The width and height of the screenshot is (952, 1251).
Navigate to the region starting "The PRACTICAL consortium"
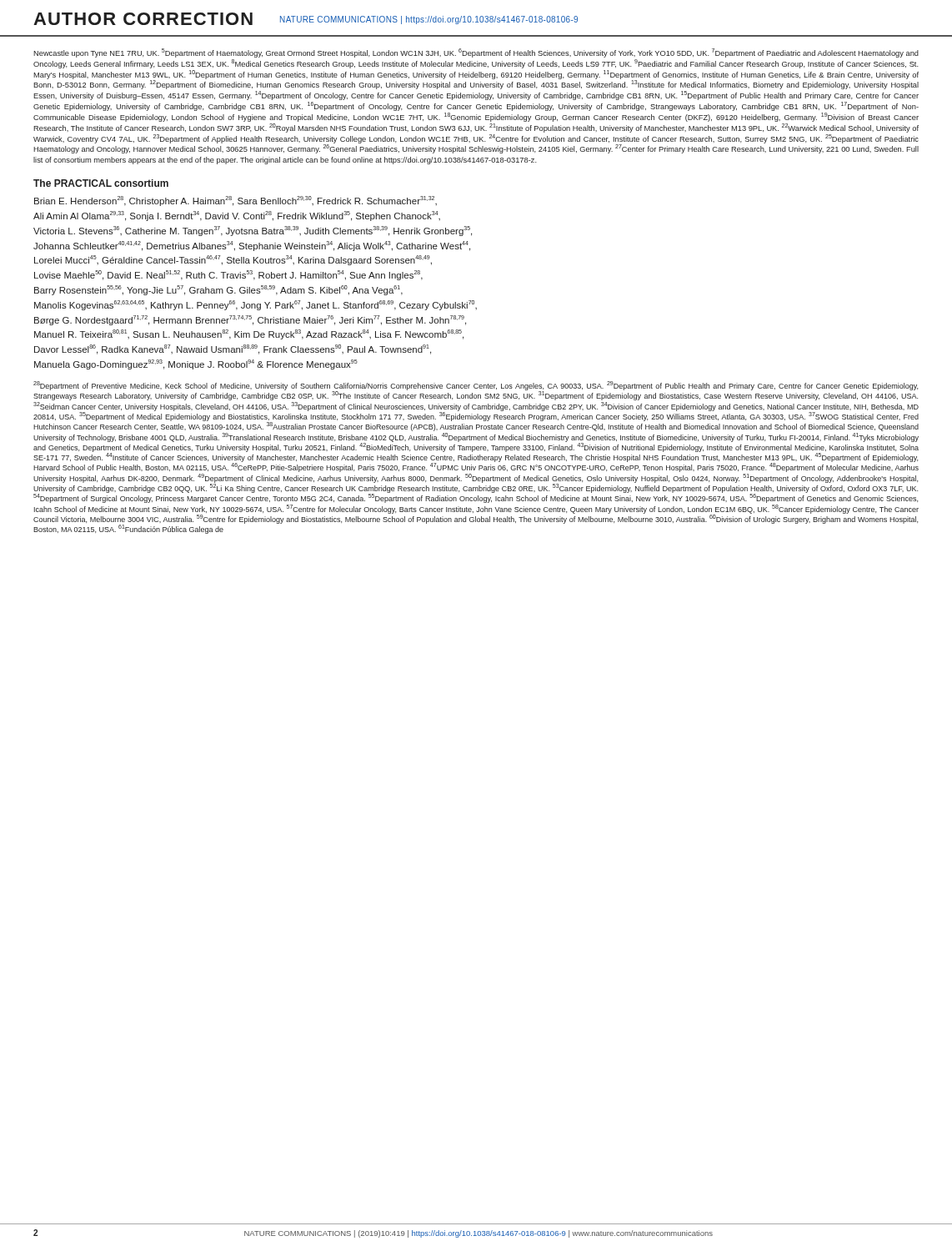point(101,184)
